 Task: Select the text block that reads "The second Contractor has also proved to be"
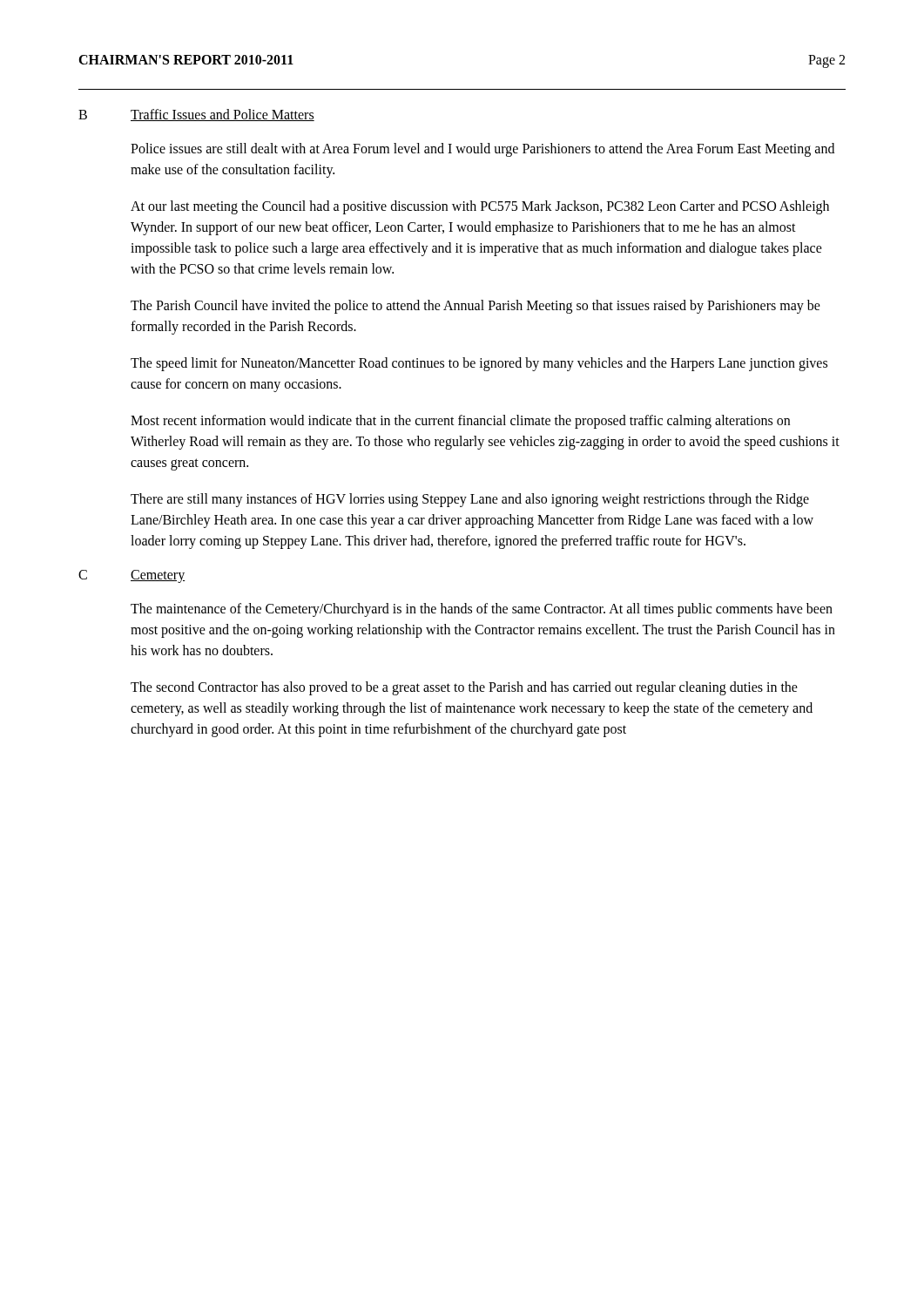472,708
